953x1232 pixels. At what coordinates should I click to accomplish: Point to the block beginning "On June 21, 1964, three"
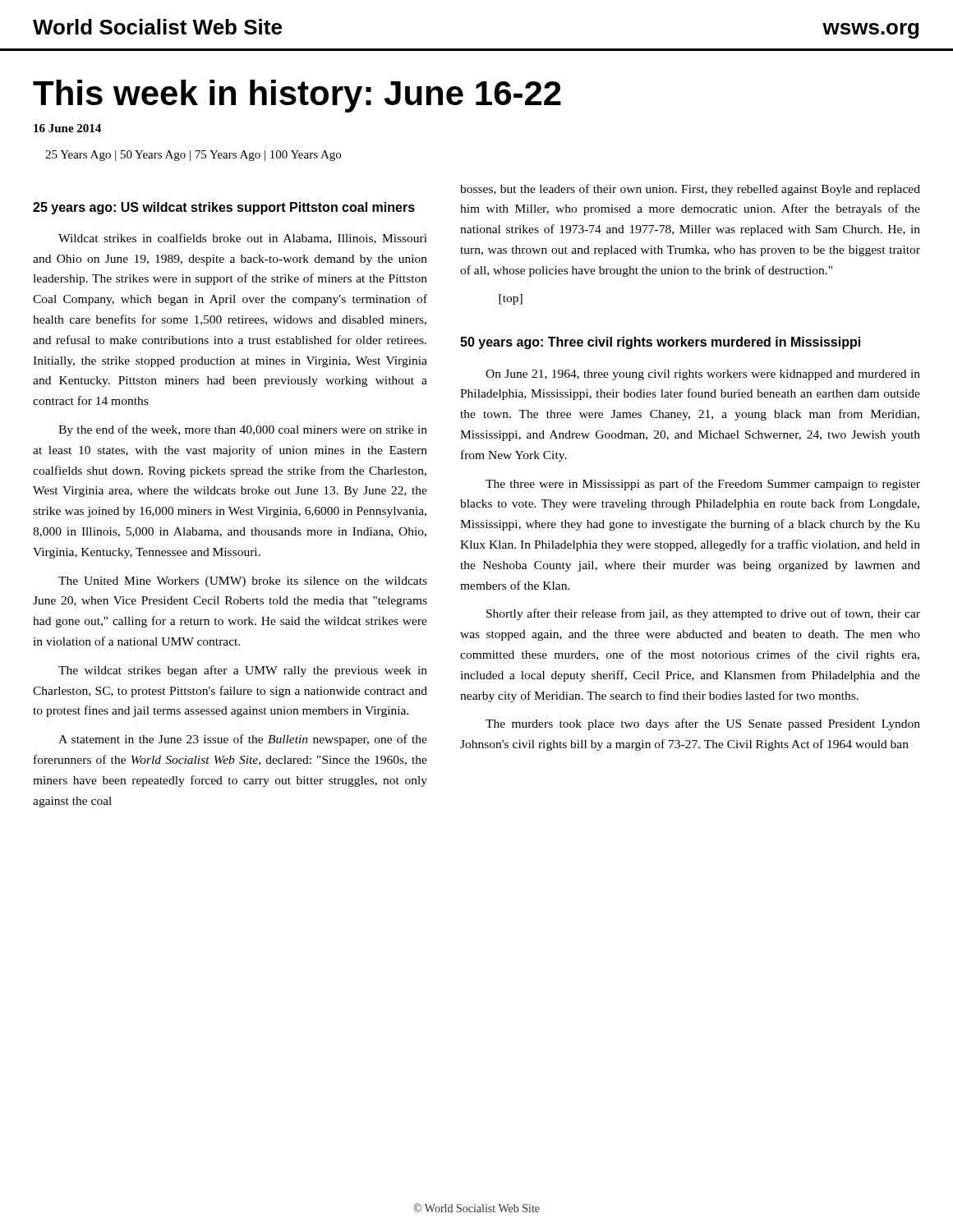pos(690,559)
